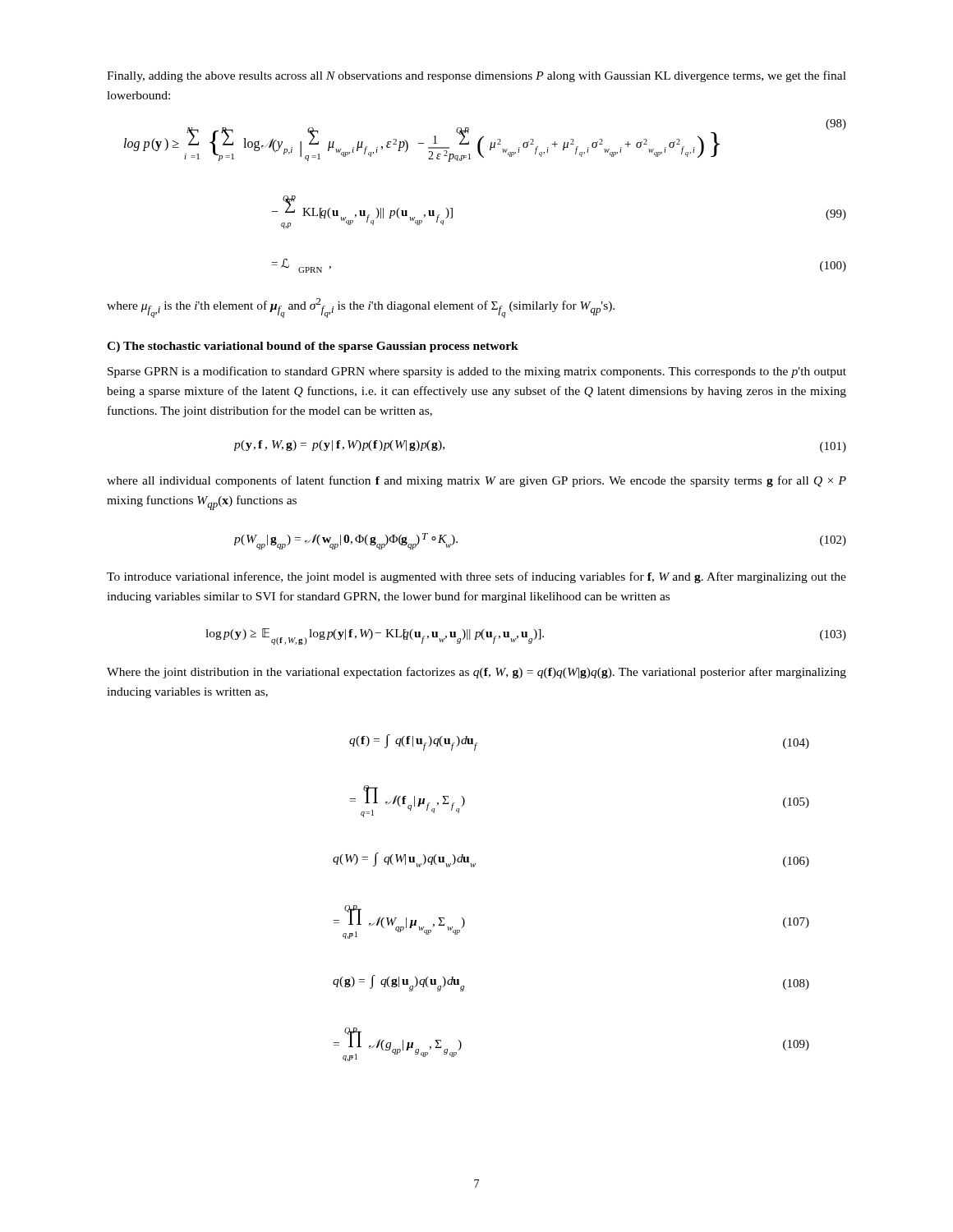Find the formula on this page that starts "p ( W qp | g"
Image resolution: width=953 pixels, height=1232 pixels.
345,541
